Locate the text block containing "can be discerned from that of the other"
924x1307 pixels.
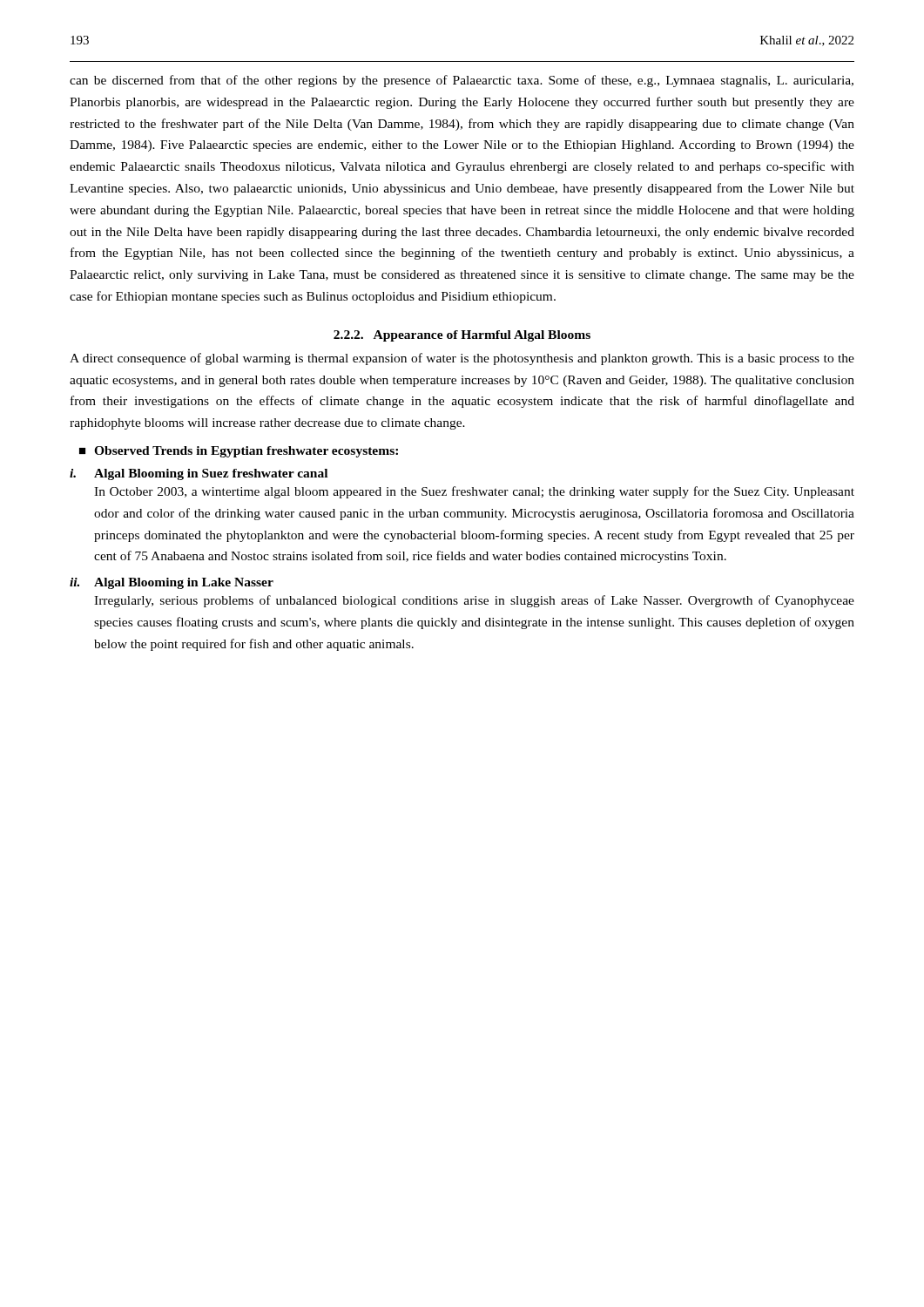tap(462, 188)
